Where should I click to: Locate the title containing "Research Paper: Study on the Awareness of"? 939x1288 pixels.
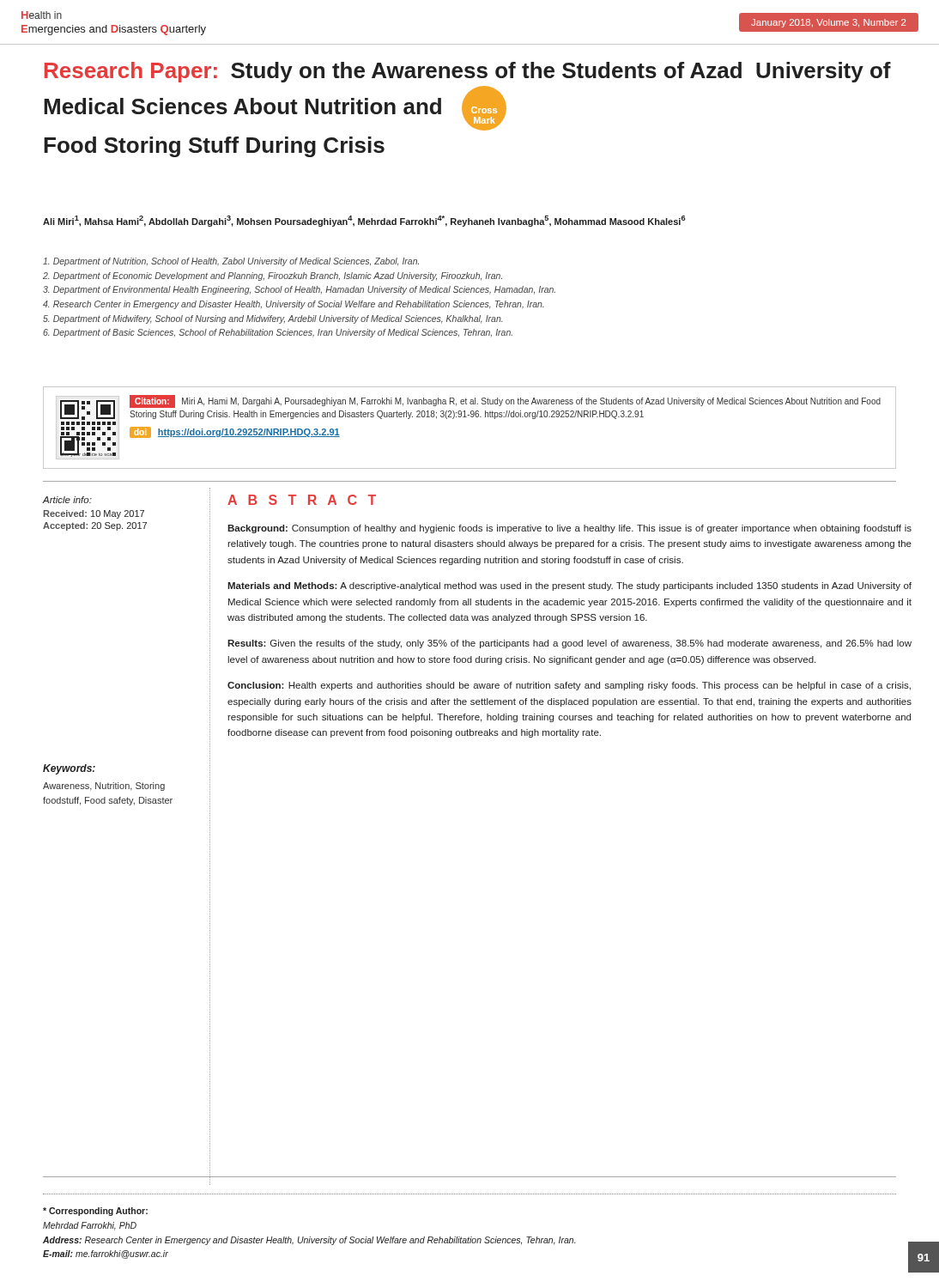pyautogui.click(x=470, y=108)
